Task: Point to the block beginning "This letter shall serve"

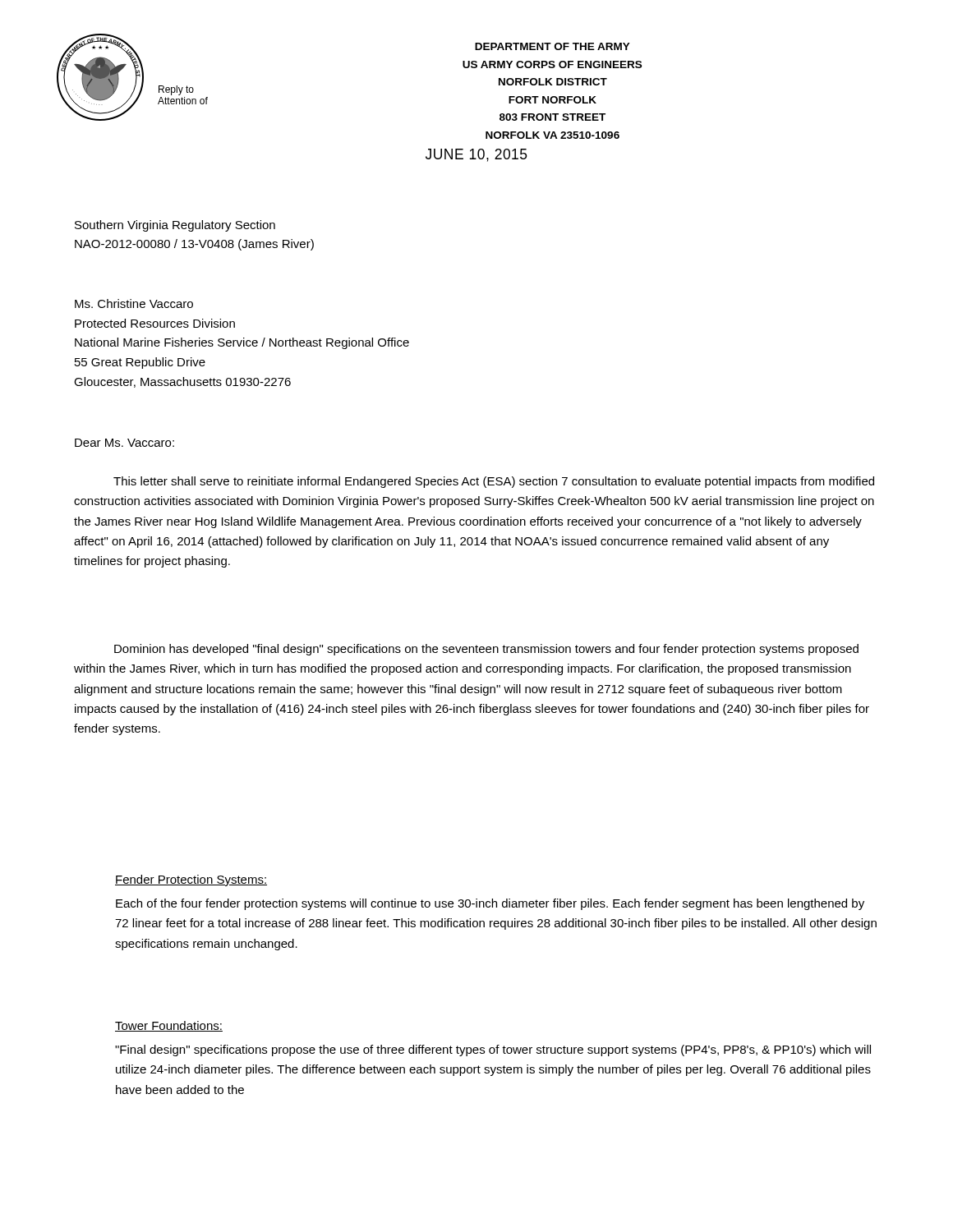Action: coord(474,521)
